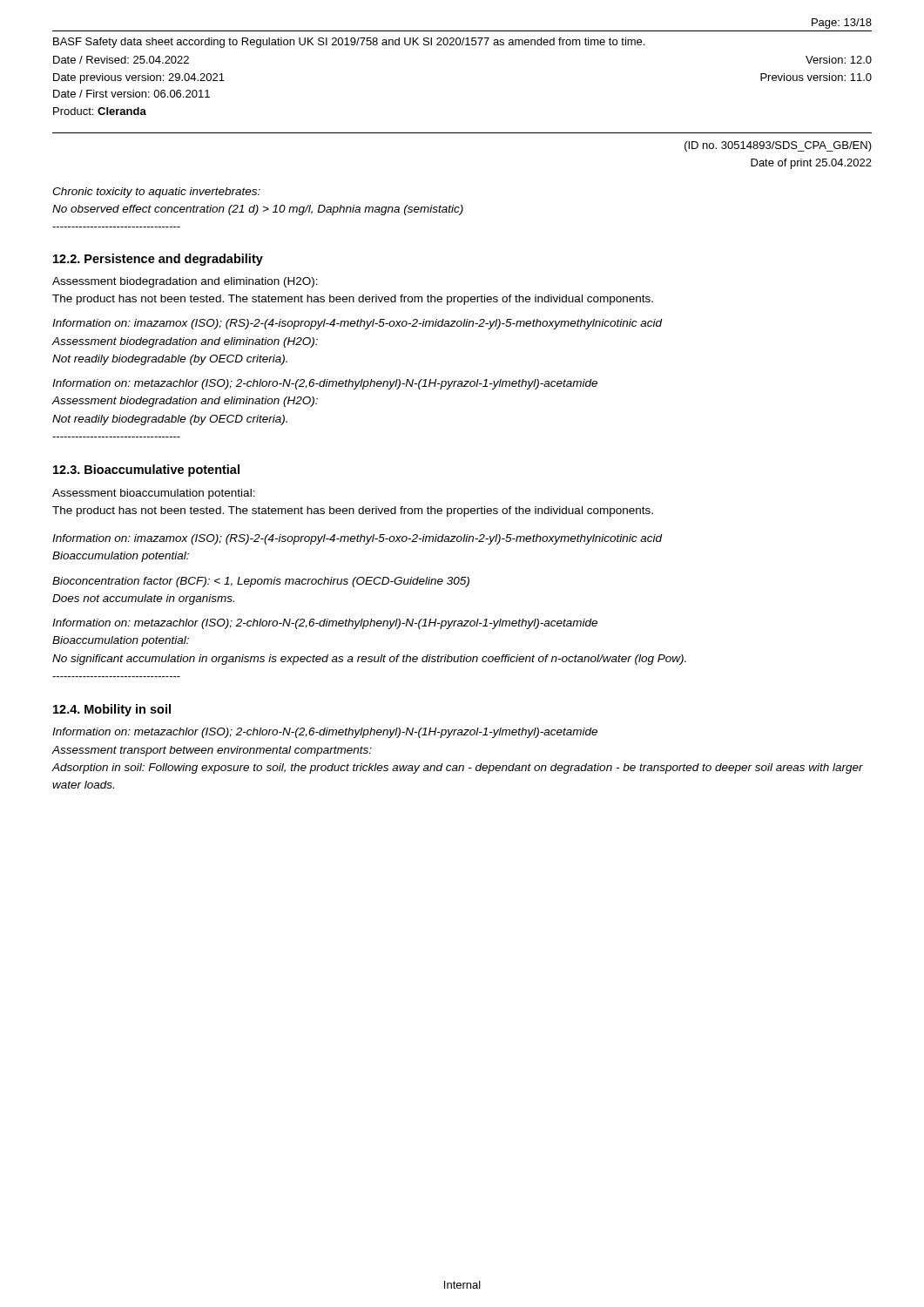Click on the passage starting "Assessment biodegradation and elimination (H2O): The product has"
Image resolution: width=924 pixels, height=1307 pixels.
click(x=353, y=290)
